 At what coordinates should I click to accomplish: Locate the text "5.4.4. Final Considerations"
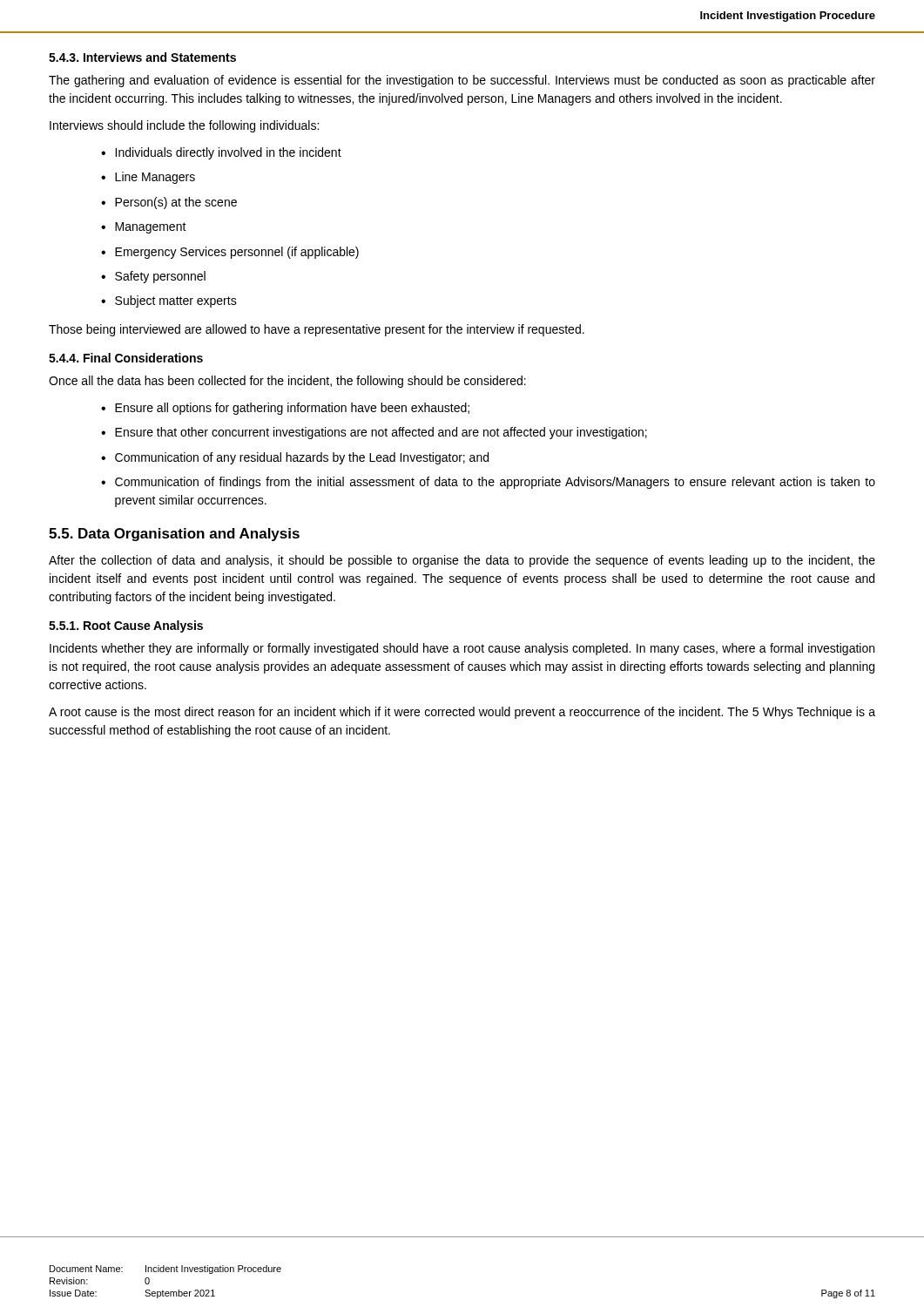(x=126, y=358)
